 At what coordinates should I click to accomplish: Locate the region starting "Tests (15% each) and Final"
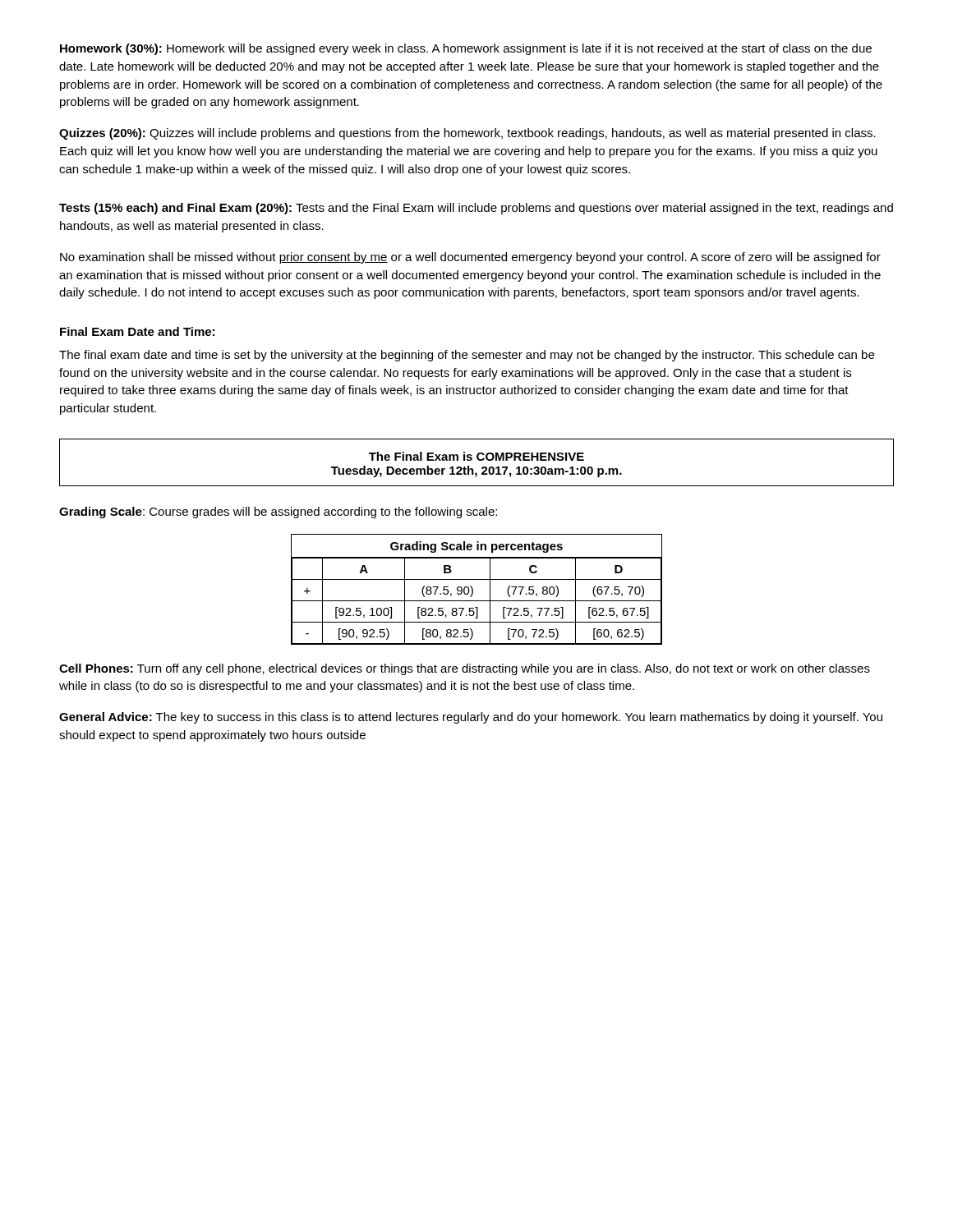pyautogui.click(x=476, y=217)
